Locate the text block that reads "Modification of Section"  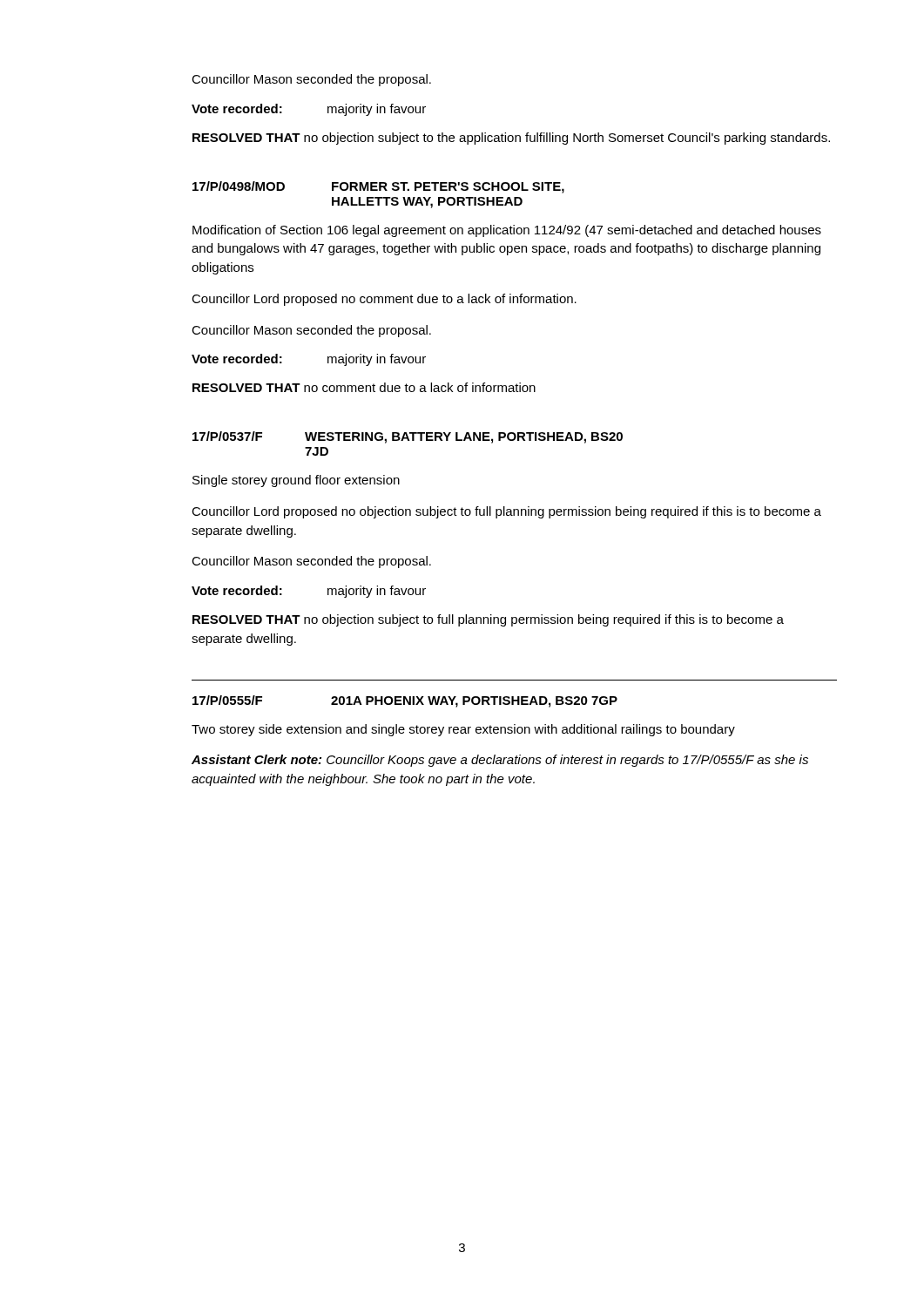pyautogui.click(x=514, y=248)
